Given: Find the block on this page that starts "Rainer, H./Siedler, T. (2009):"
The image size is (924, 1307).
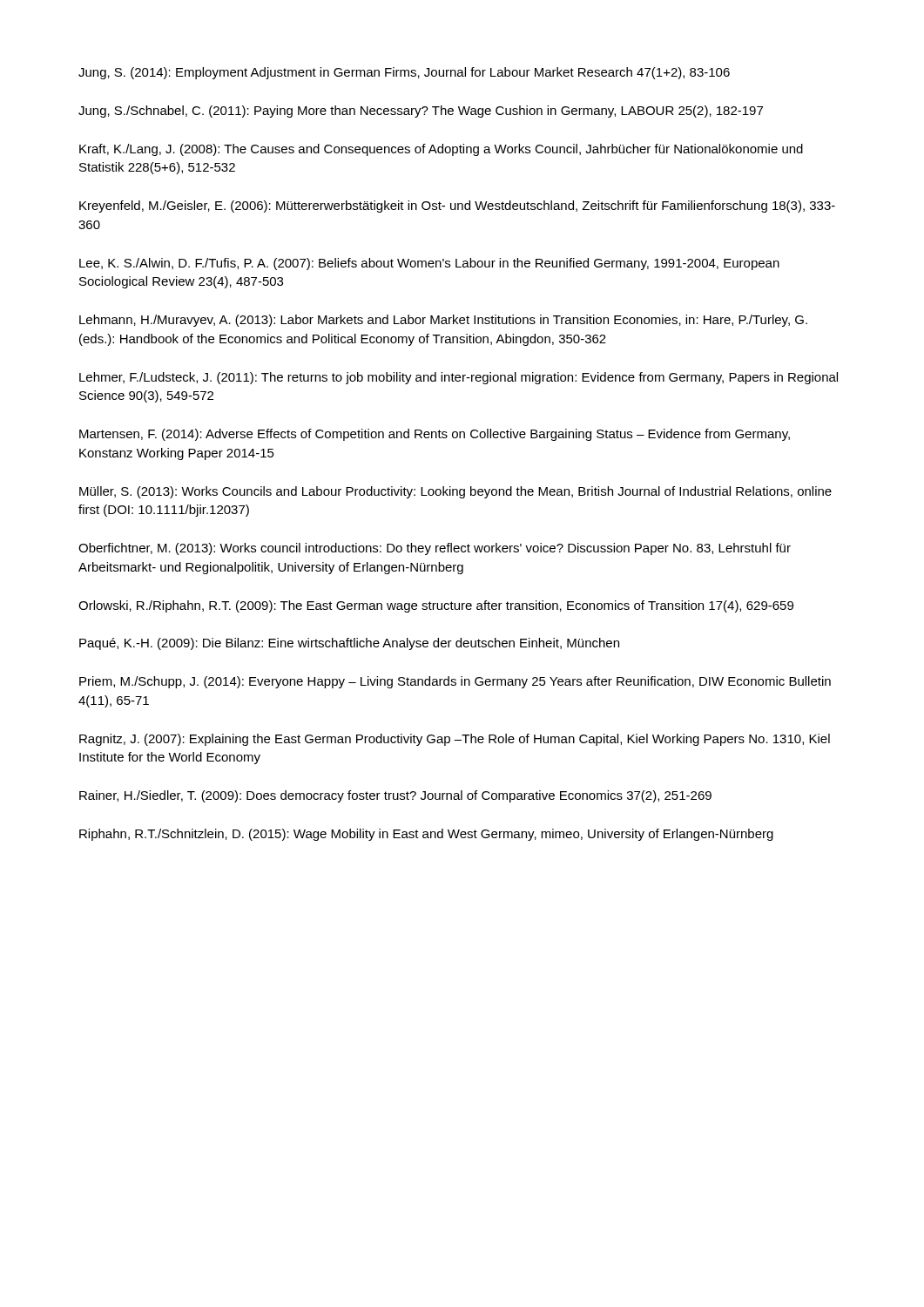Looking at the screenshot, I should tap(395, 795).
